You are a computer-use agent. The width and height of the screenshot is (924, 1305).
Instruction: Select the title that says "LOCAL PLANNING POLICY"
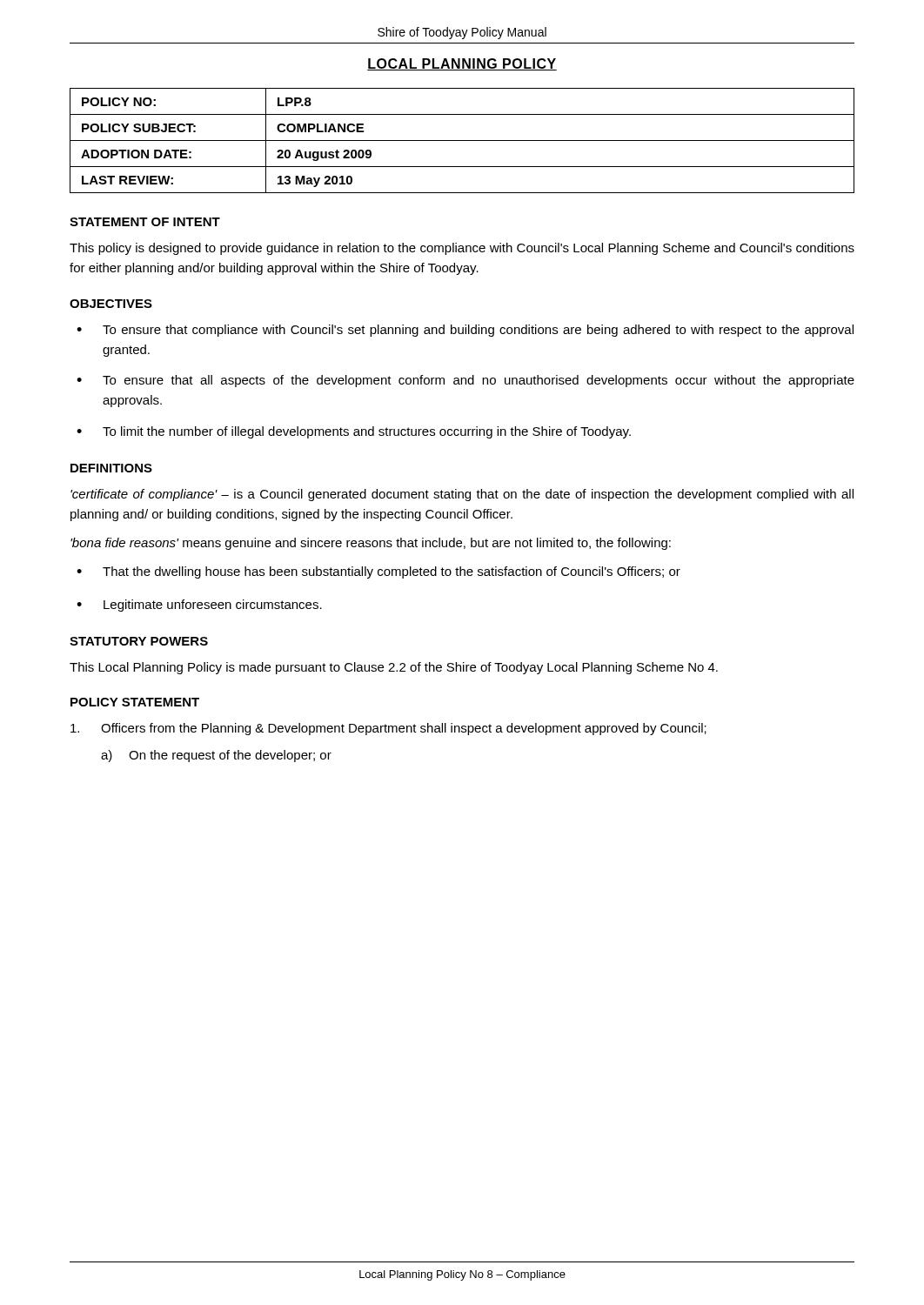[462, 64]
